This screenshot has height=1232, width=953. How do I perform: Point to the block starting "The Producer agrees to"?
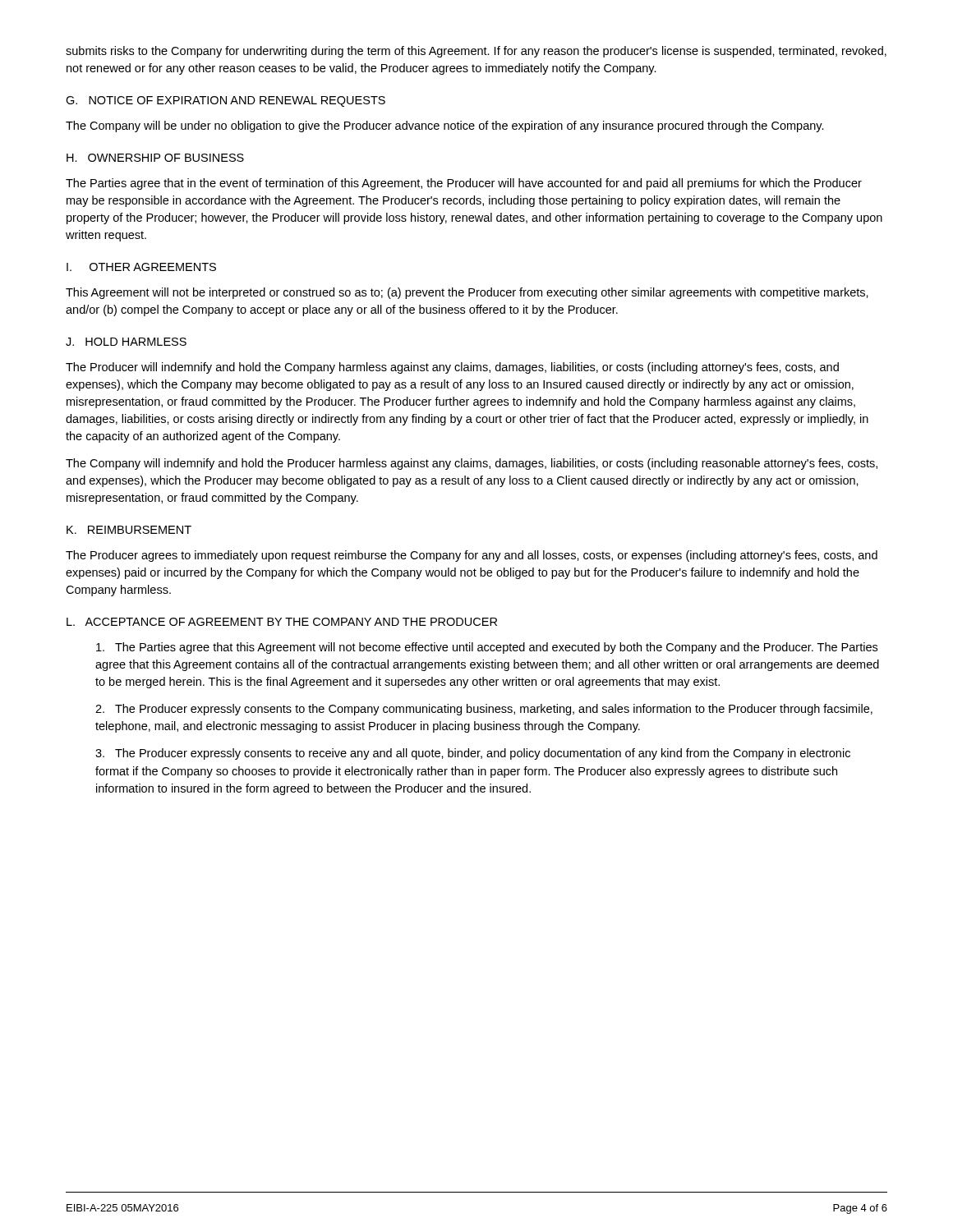tap(472, 573)
